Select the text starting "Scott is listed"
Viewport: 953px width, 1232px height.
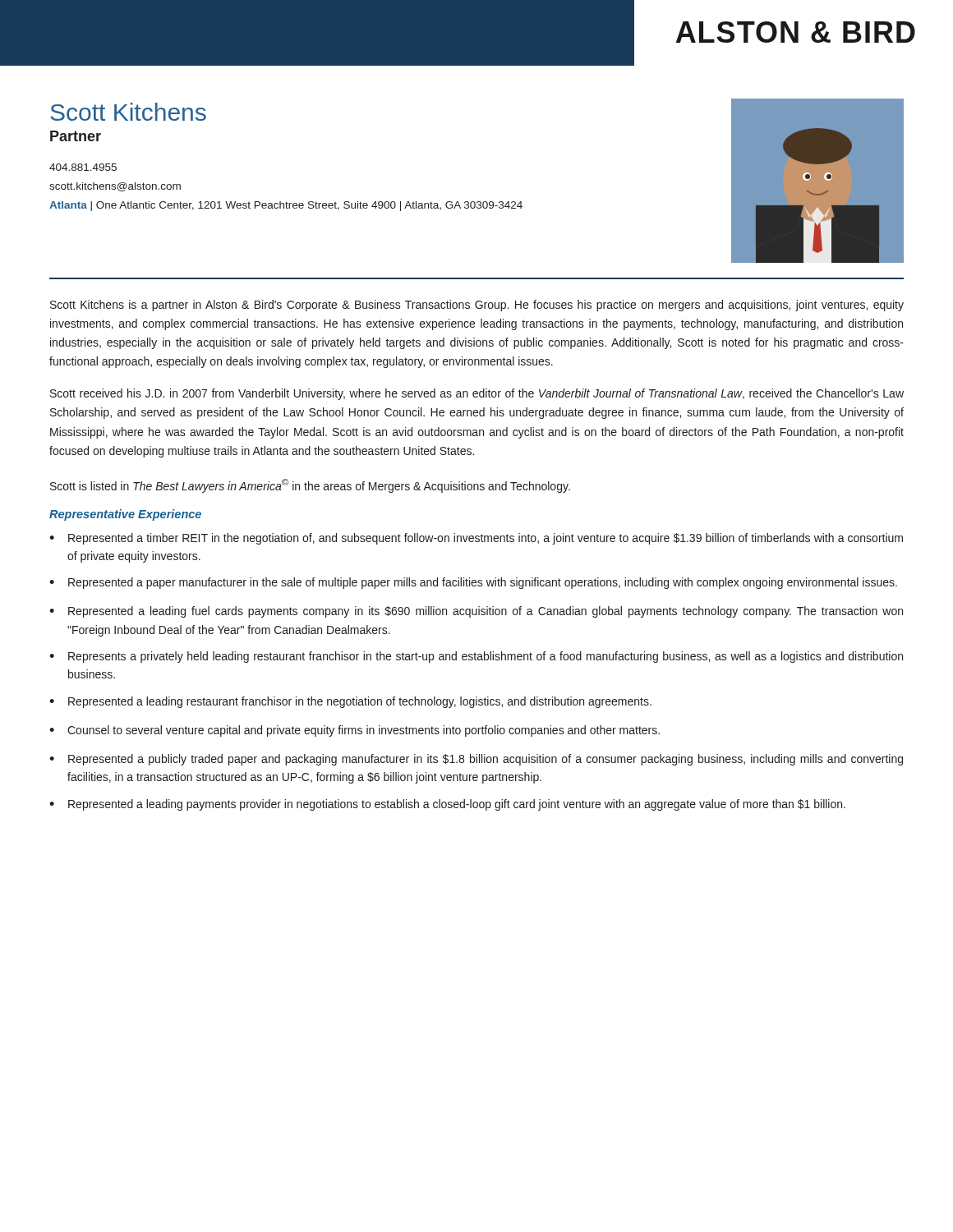pyautogui.click(x=310, y=484)
